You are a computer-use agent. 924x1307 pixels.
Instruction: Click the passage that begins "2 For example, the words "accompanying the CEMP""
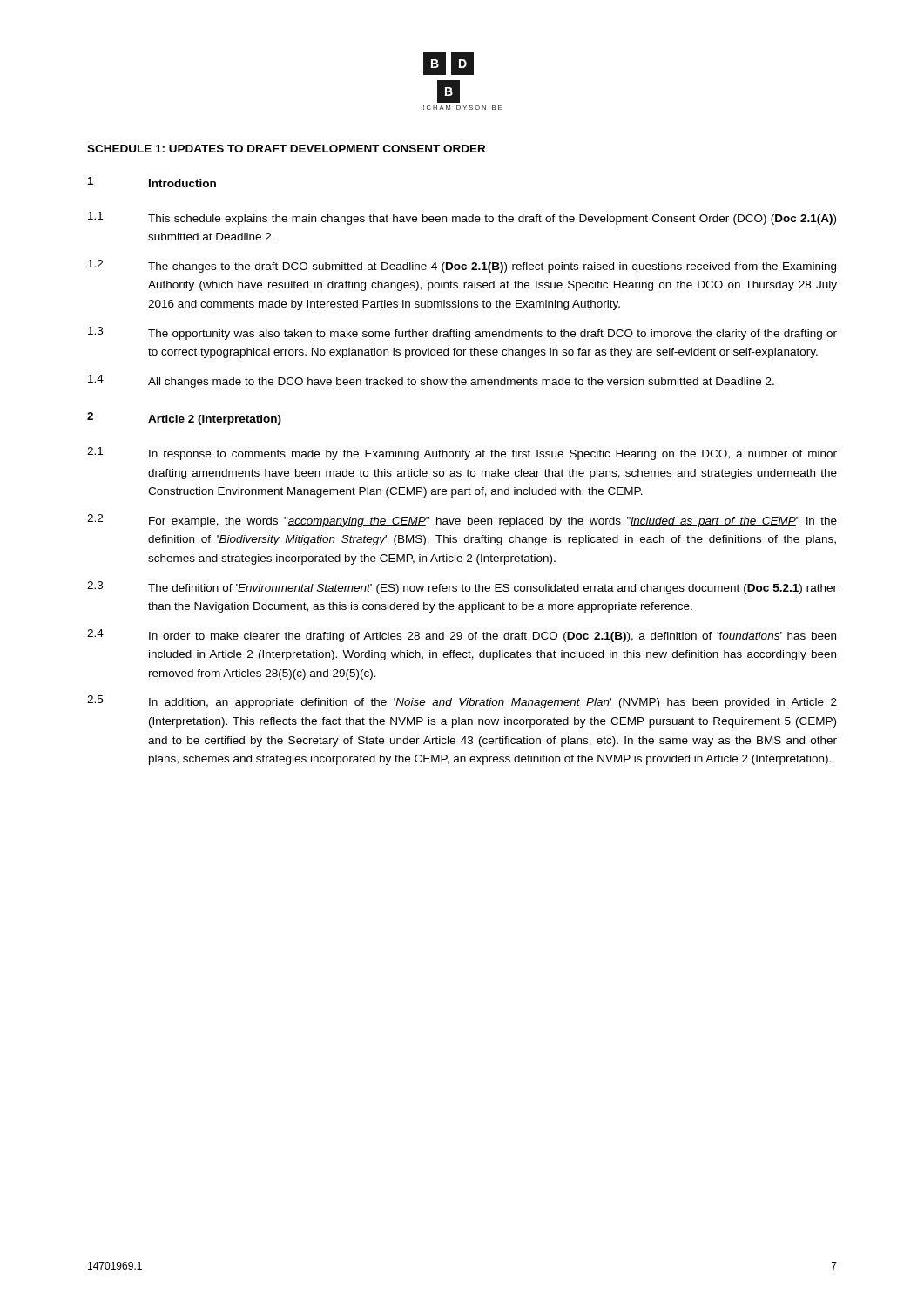tap(462, 539)
